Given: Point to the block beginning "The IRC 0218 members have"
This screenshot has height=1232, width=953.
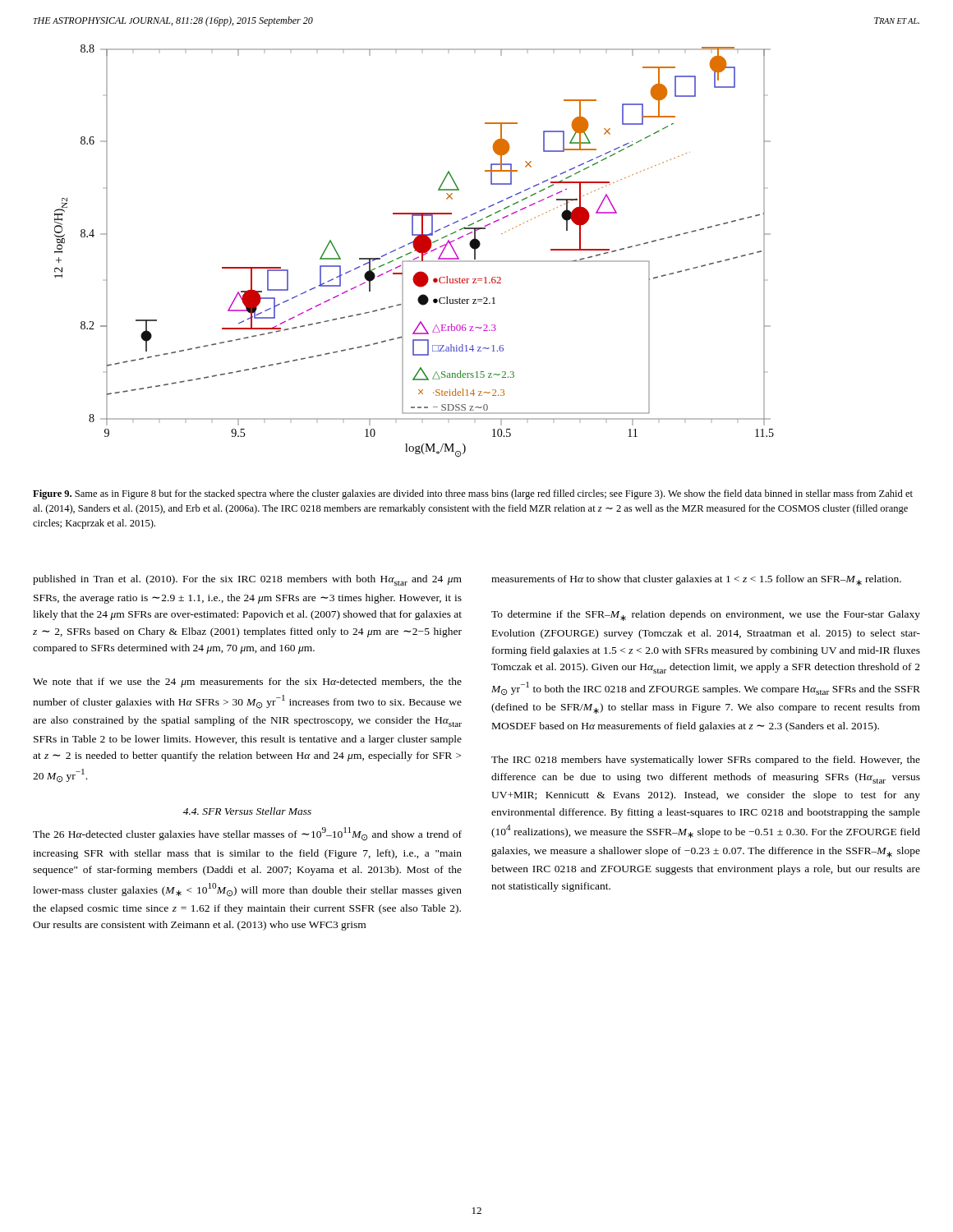Looking at the screenshot, I should 706,822.
